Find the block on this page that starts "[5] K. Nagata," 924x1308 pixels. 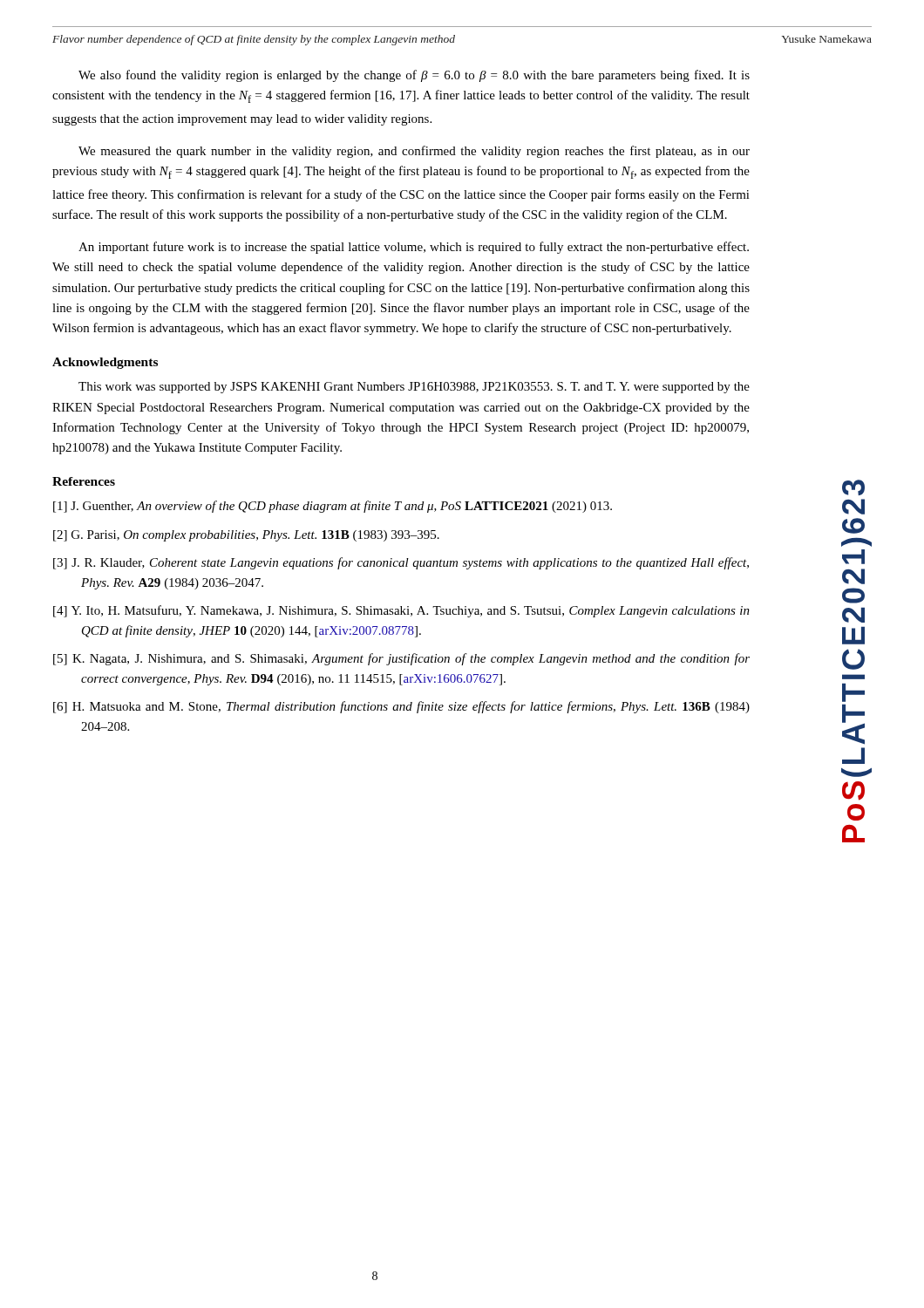pyautogui.click(x=401, y=668)
